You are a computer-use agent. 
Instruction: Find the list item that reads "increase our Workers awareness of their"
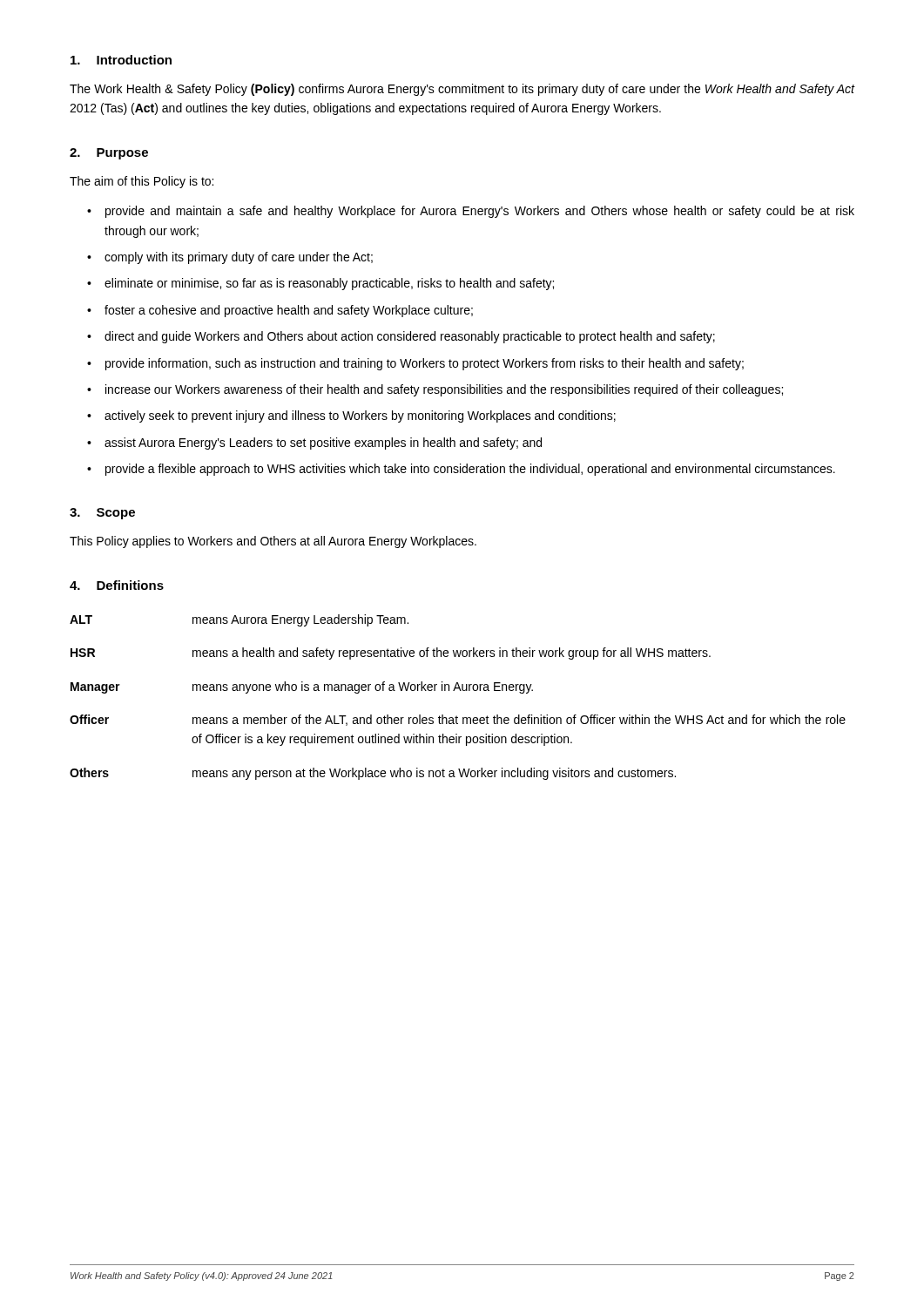pyautogui.click(x=471, y=390)
